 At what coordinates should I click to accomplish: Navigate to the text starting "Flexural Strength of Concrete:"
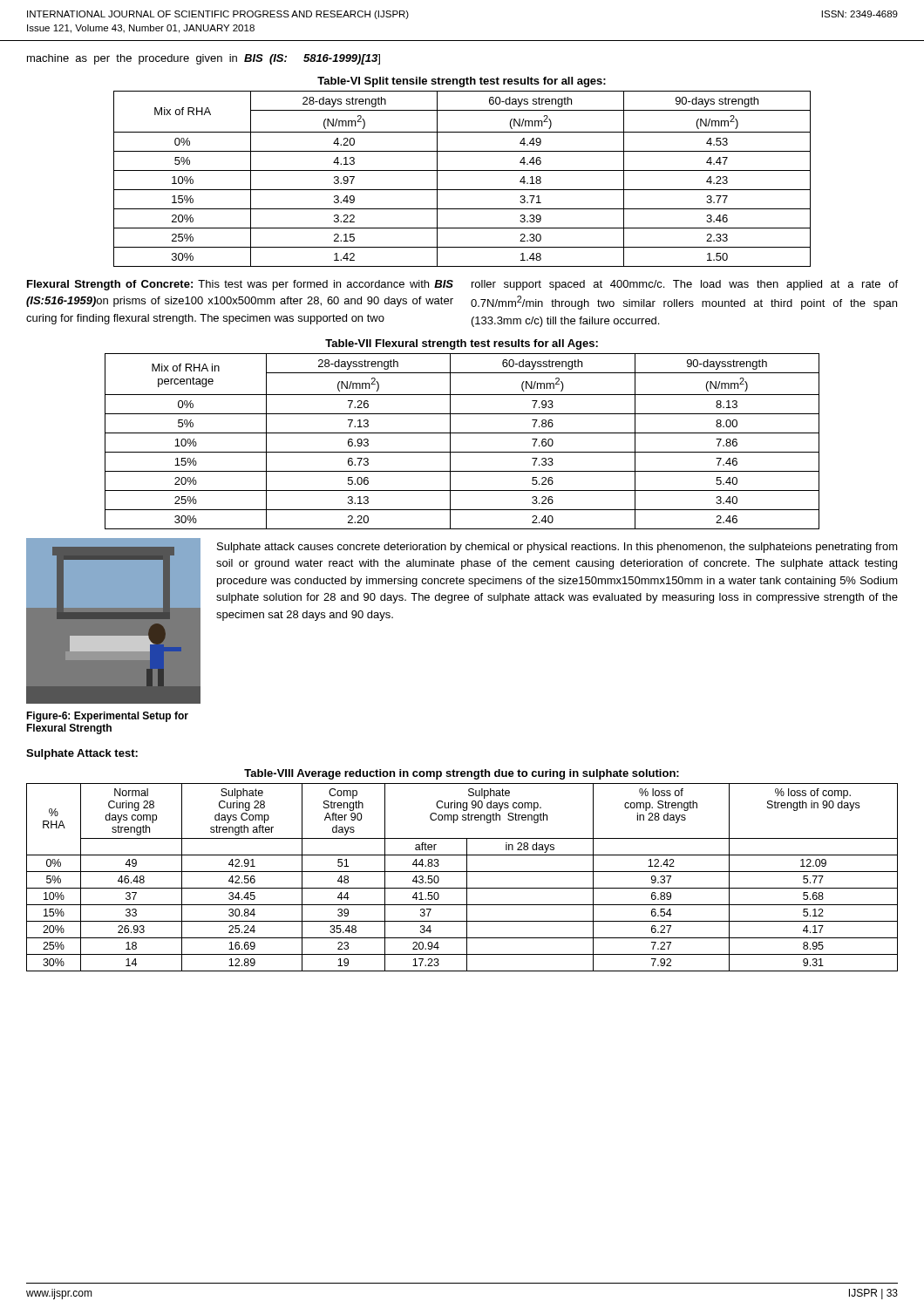[x=462, y=302]
